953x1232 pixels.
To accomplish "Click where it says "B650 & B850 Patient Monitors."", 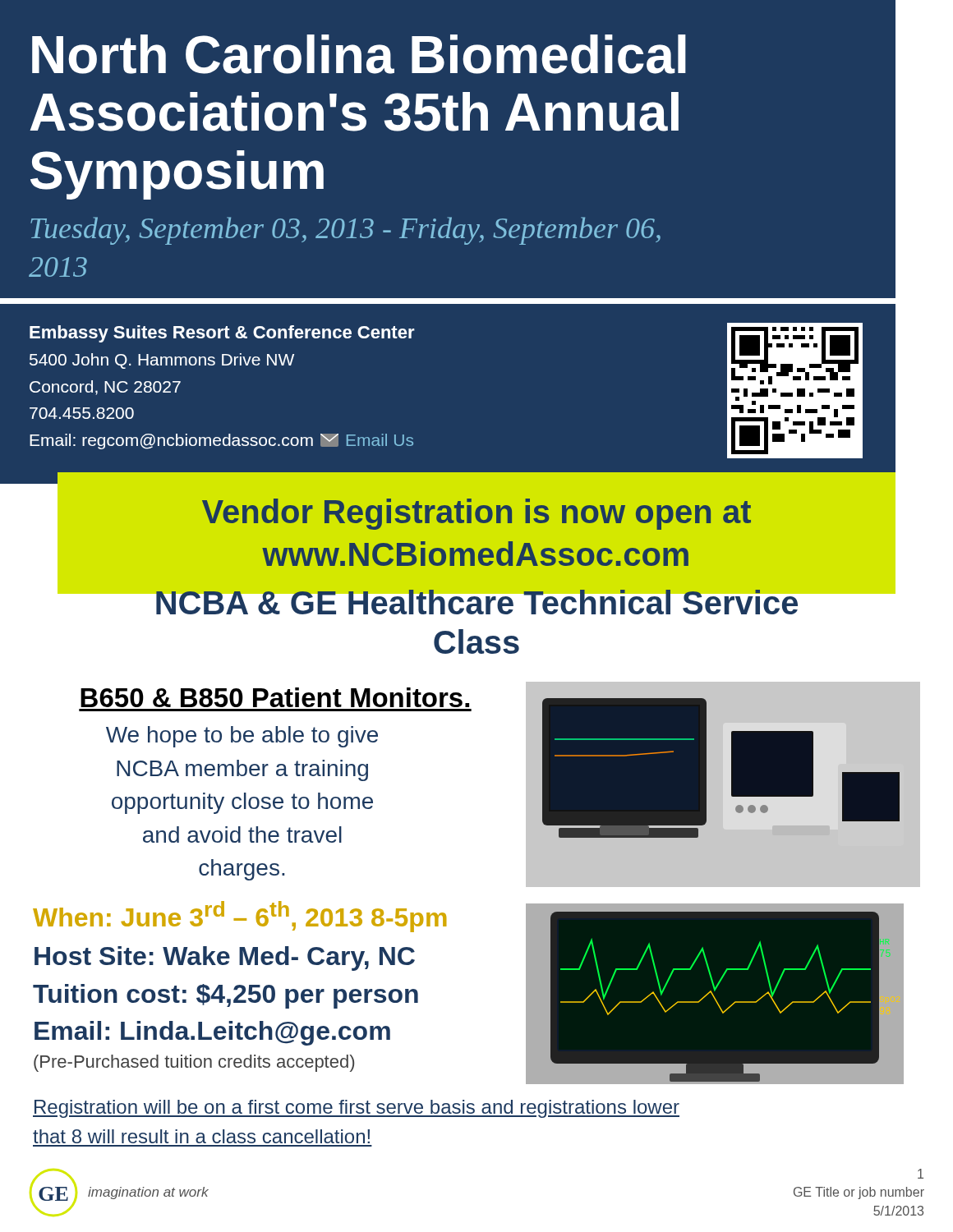I will [275, 698].
